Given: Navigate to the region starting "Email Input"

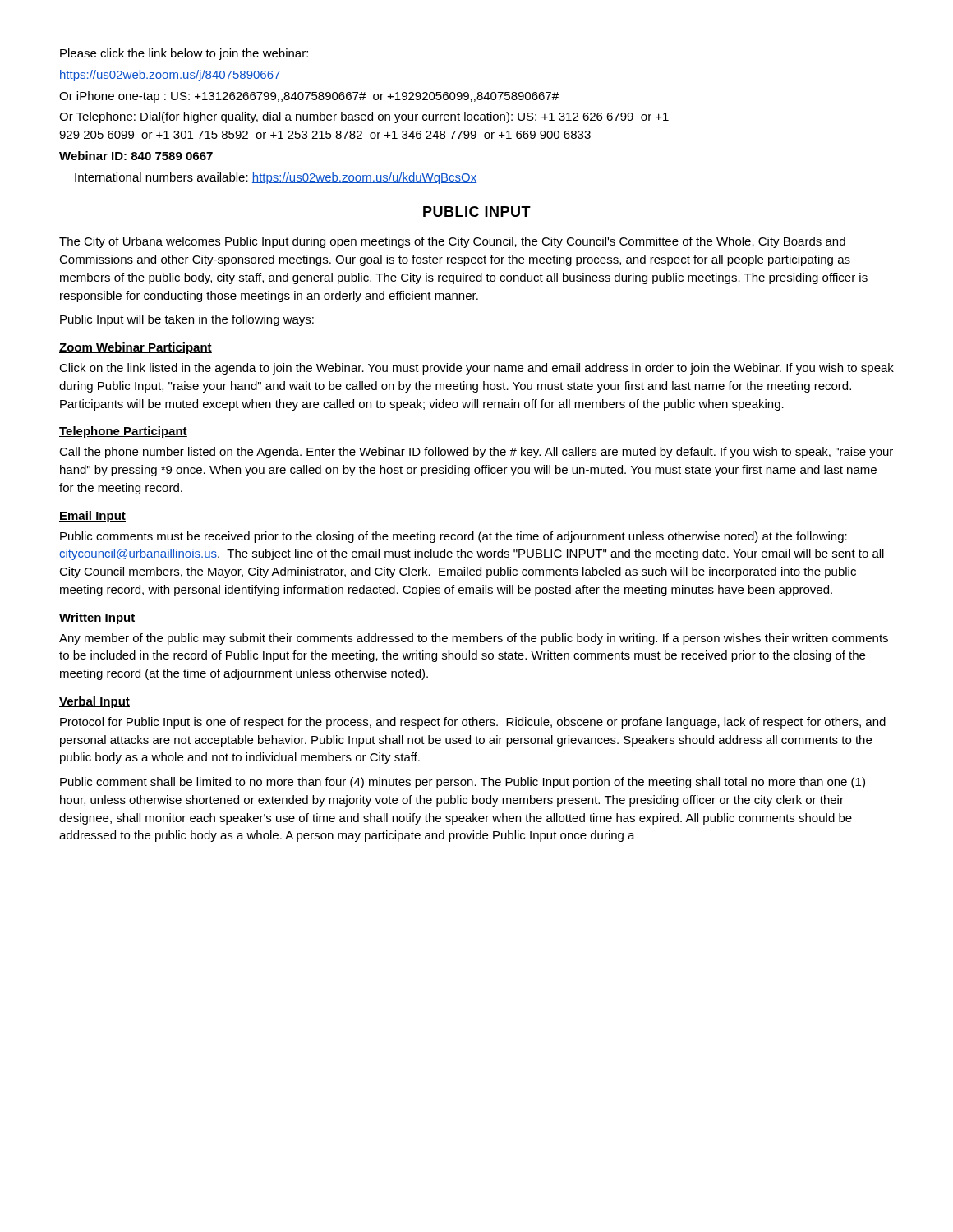Looking at the screenshot, I should pos(92,515).
